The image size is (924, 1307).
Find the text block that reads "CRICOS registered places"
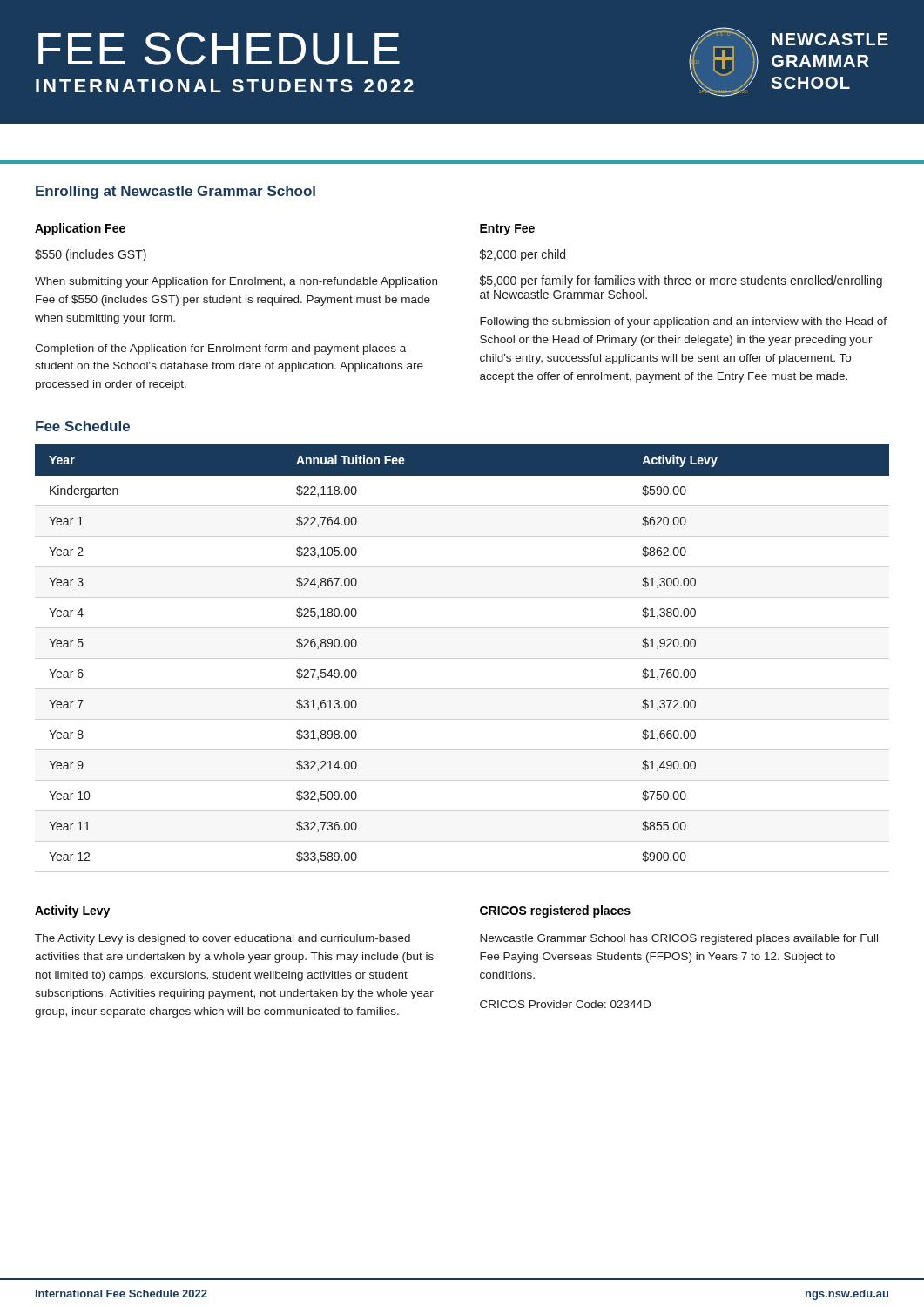click(x=684, y=959)
